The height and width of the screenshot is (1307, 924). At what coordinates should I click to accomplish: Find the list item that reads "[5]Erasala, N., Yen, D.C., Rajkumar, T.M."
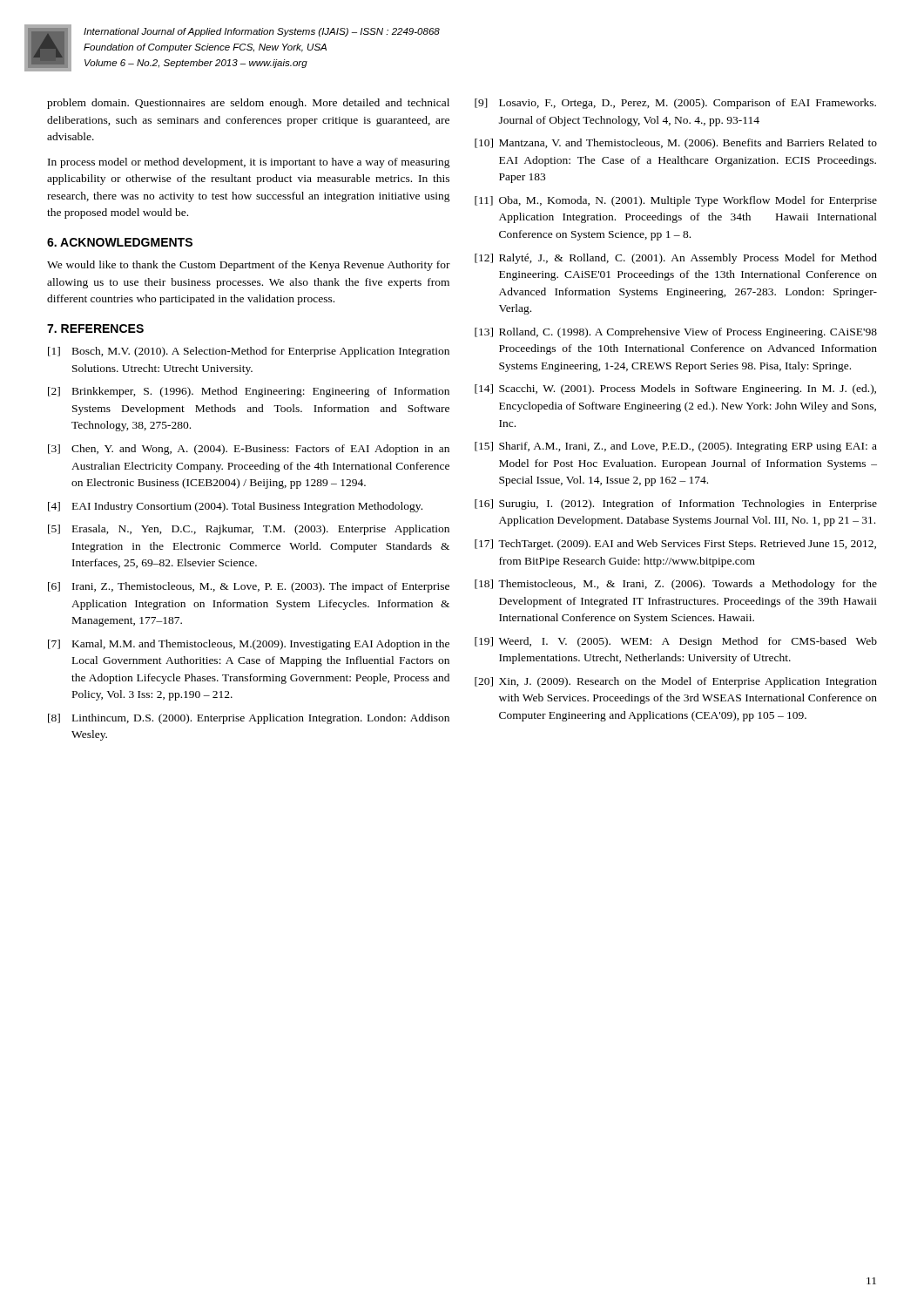click(x=248, y=546)
